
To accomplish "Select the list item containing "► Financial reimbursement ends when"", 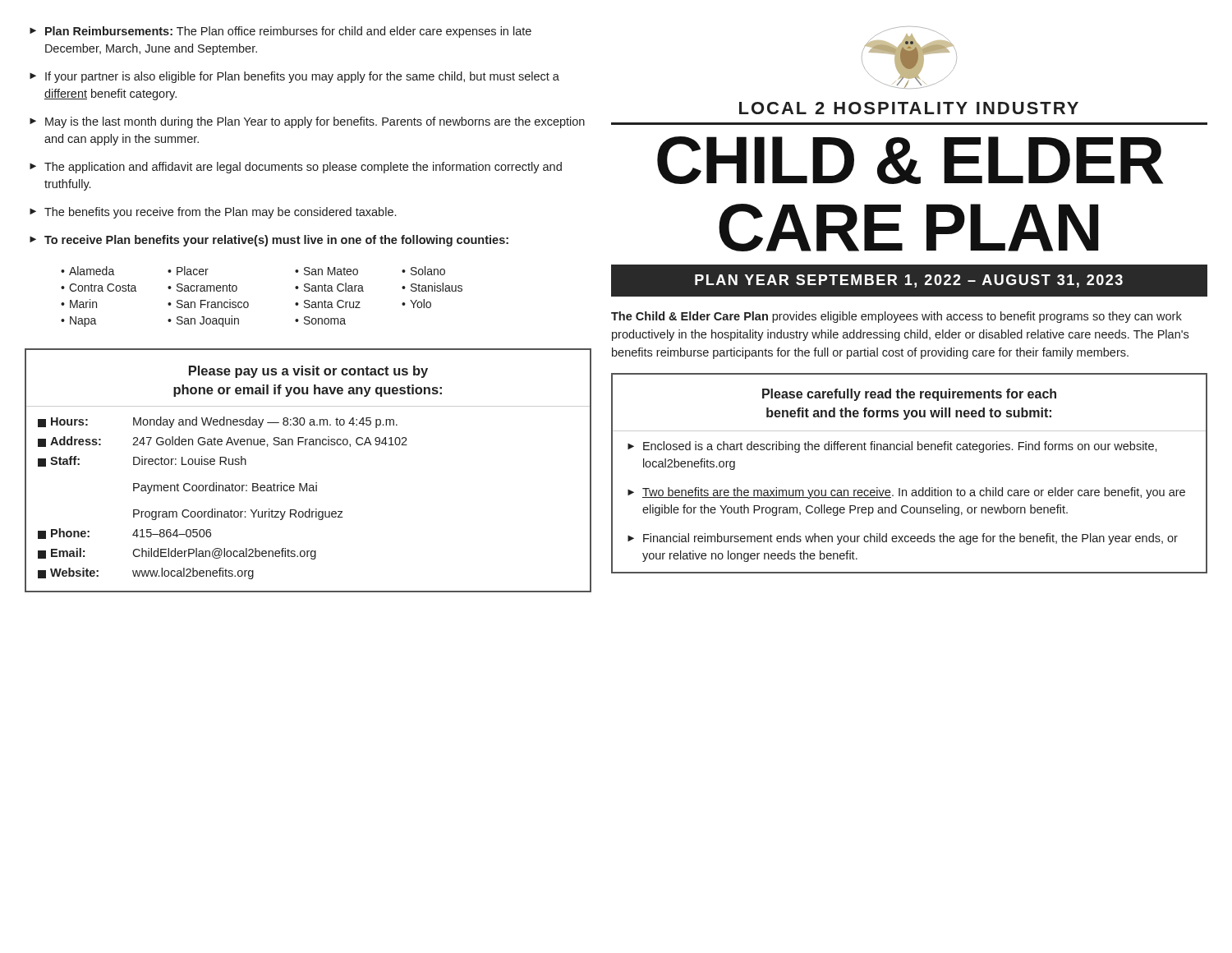I will coord(909,547).
